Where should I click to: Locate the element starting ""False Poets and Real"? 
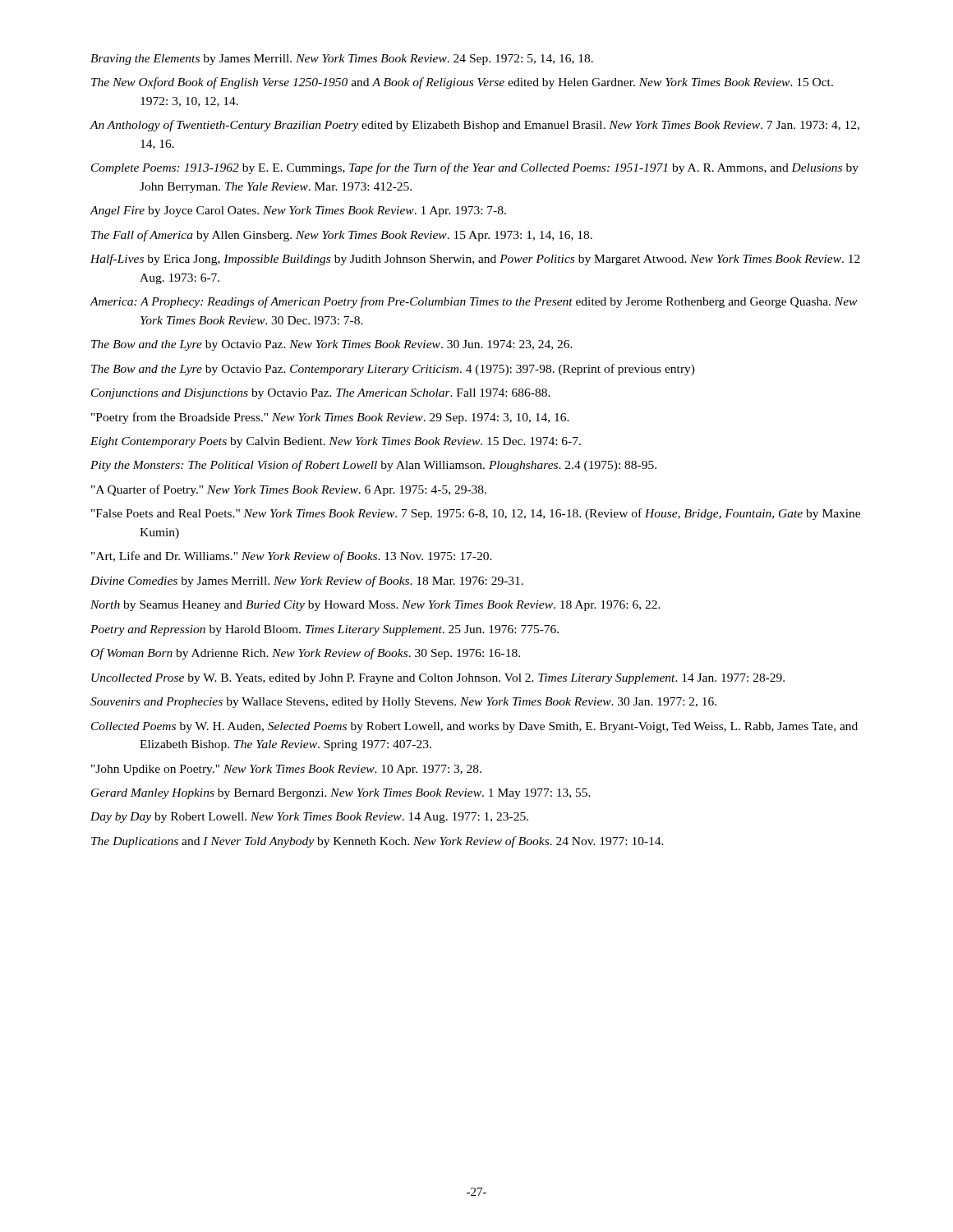pos(476,522)
